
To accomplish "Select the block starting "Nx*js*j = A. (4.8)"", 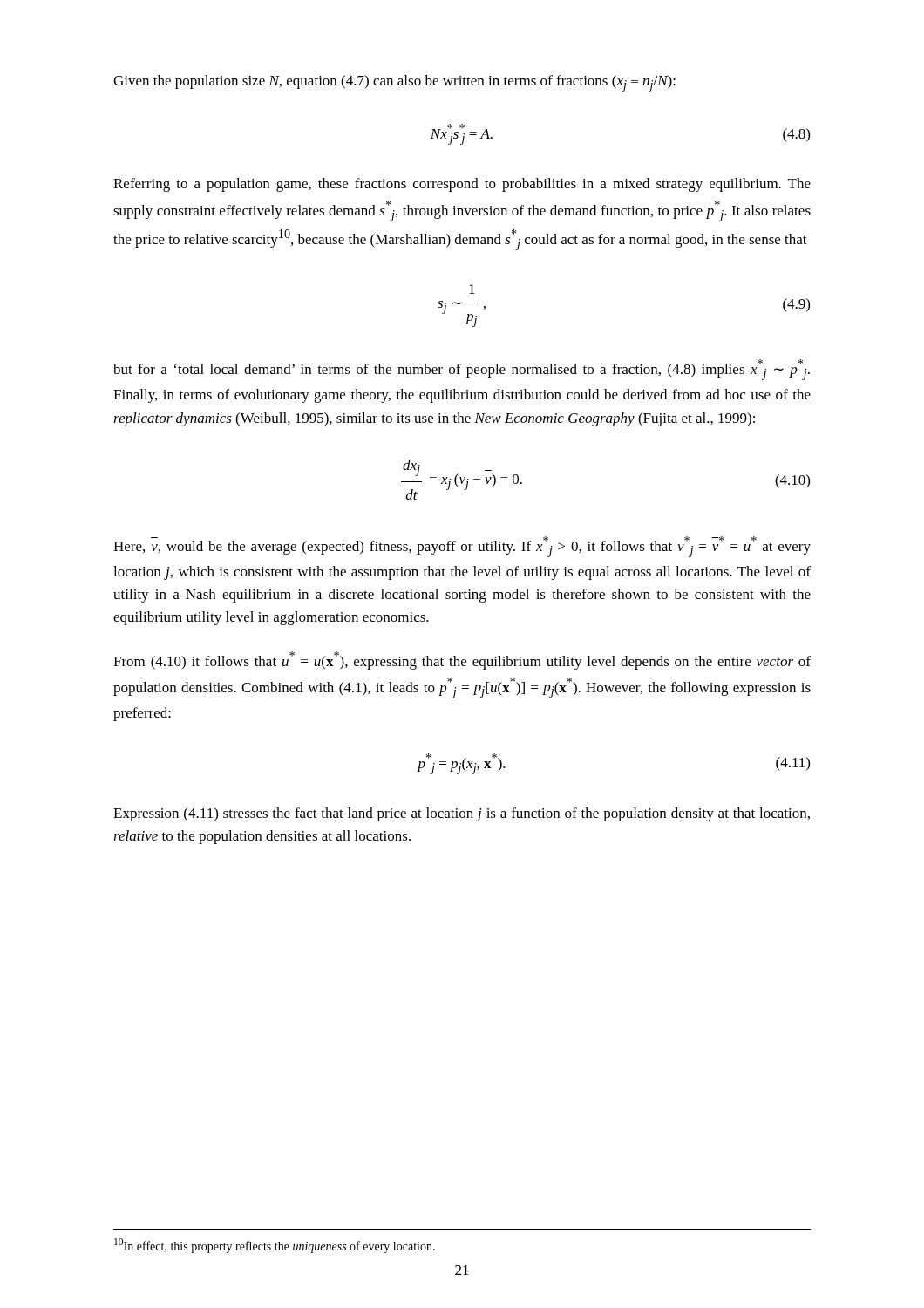I will click(463, 134).
